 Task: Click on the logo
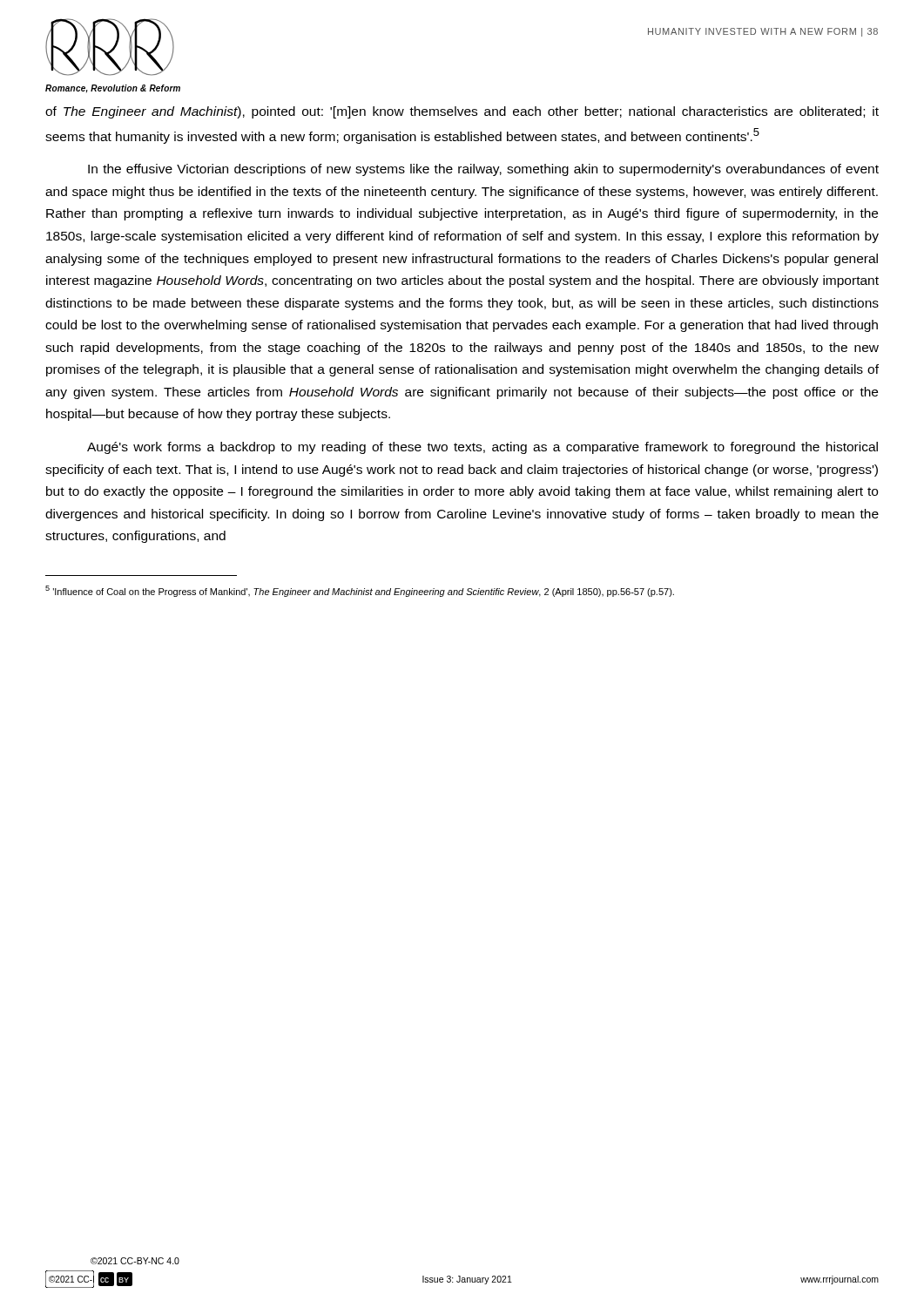pyautogui.click(x=115, y=56)
